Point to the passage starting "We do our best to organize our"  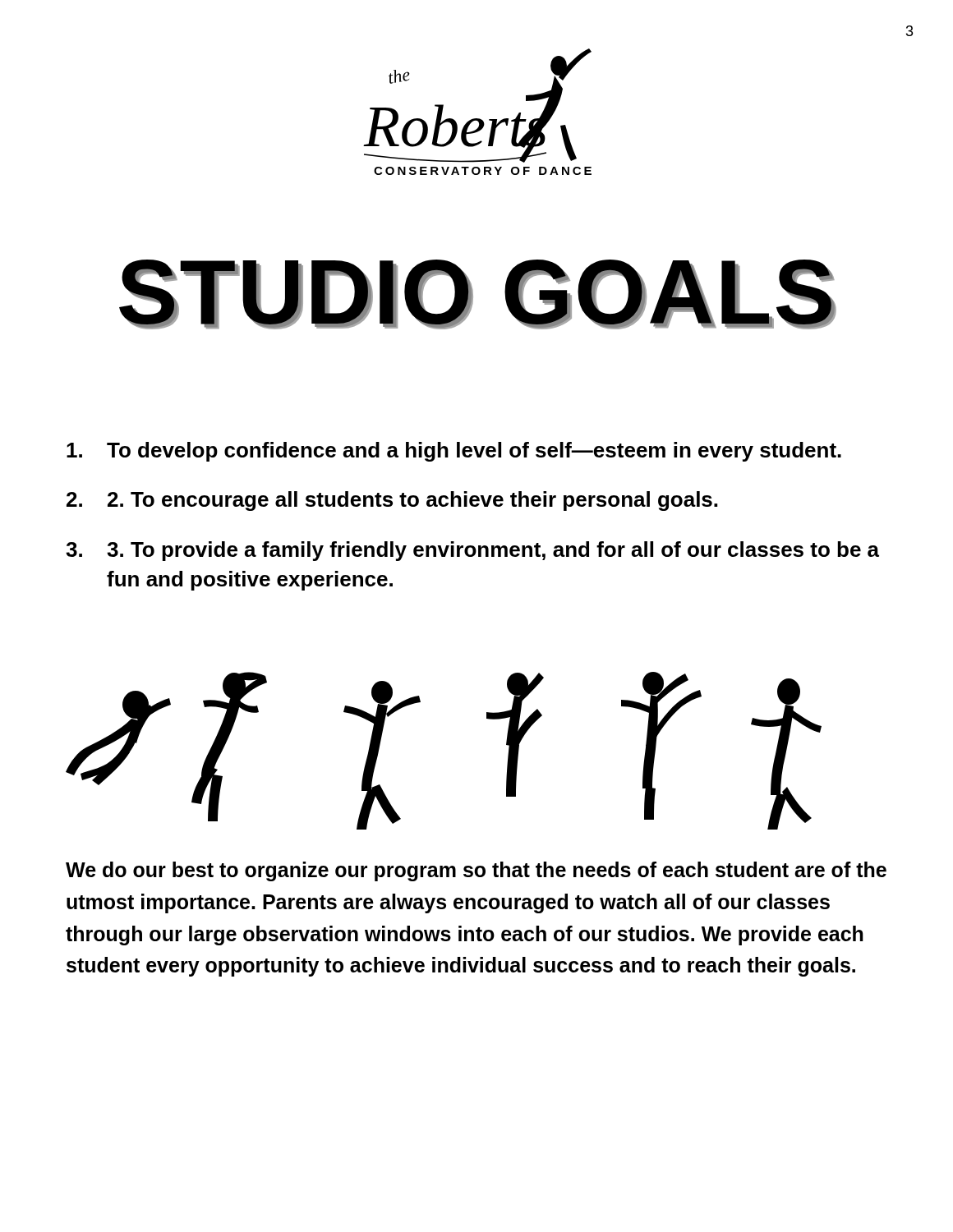pos(476,918)
